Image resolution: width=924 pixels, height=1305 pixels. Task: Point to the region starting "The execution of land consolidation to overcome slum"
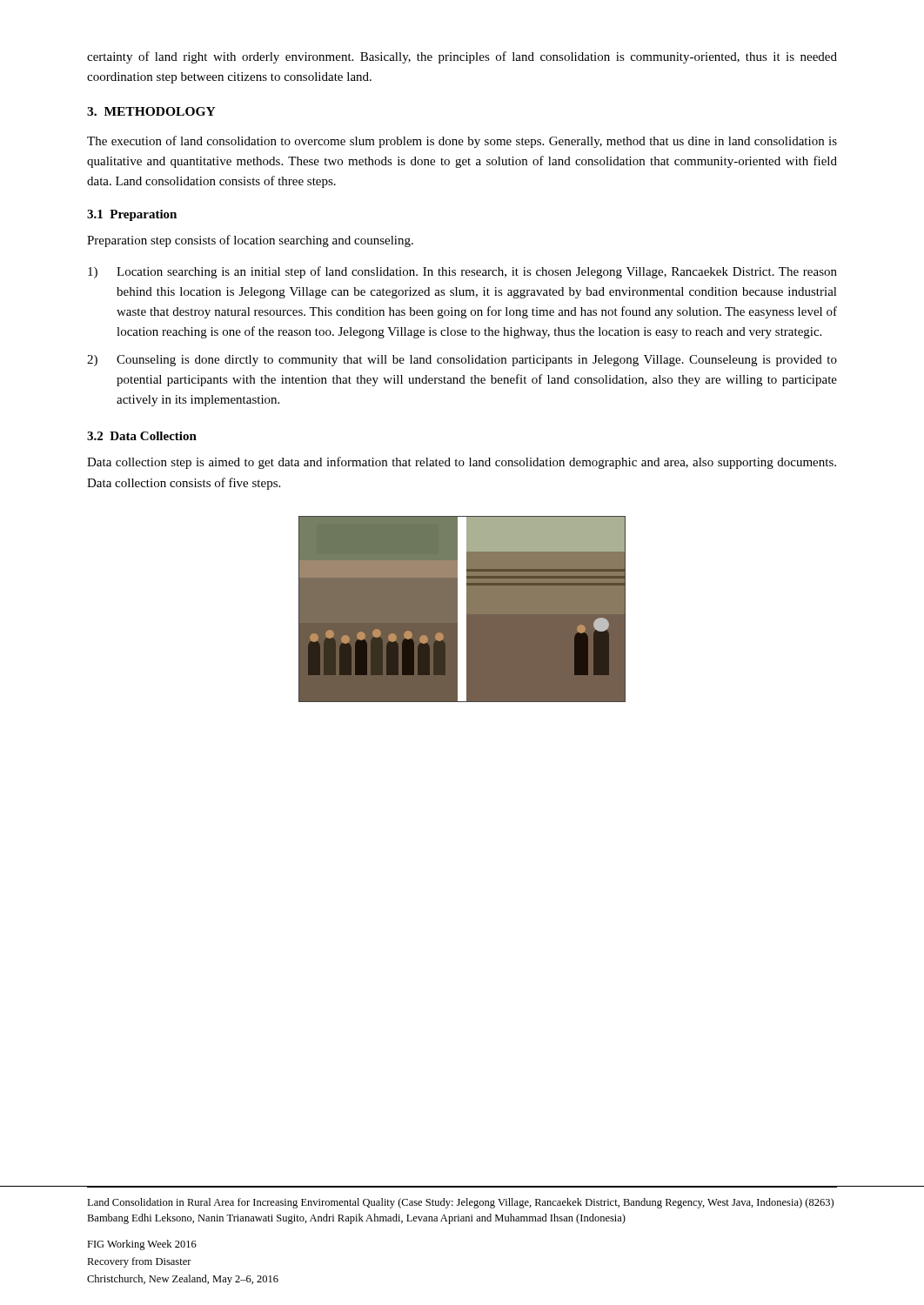462,161
